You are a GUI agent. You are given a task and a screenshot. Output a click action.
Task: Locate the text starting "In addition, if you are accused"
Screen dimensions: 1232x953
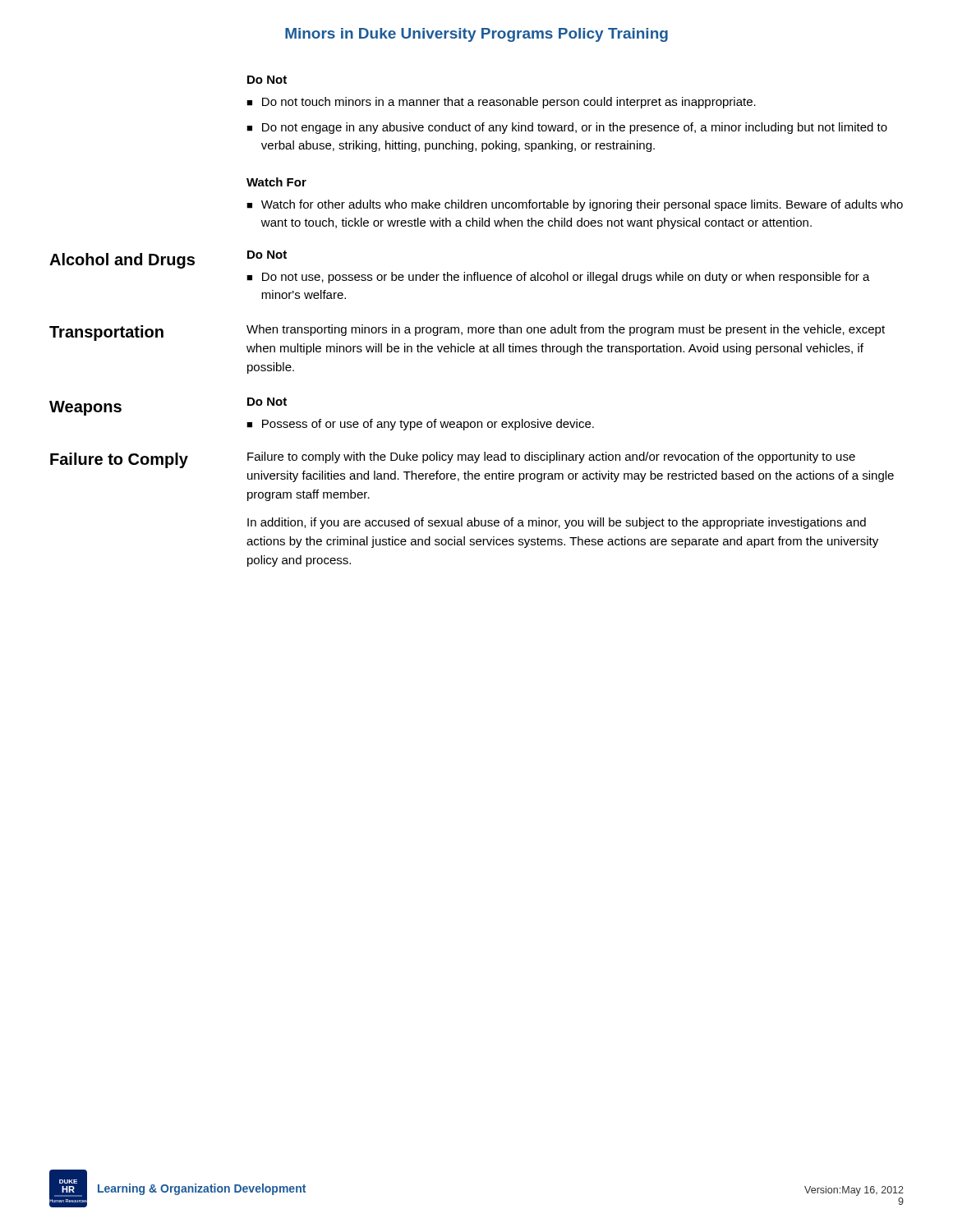point(562,541)
